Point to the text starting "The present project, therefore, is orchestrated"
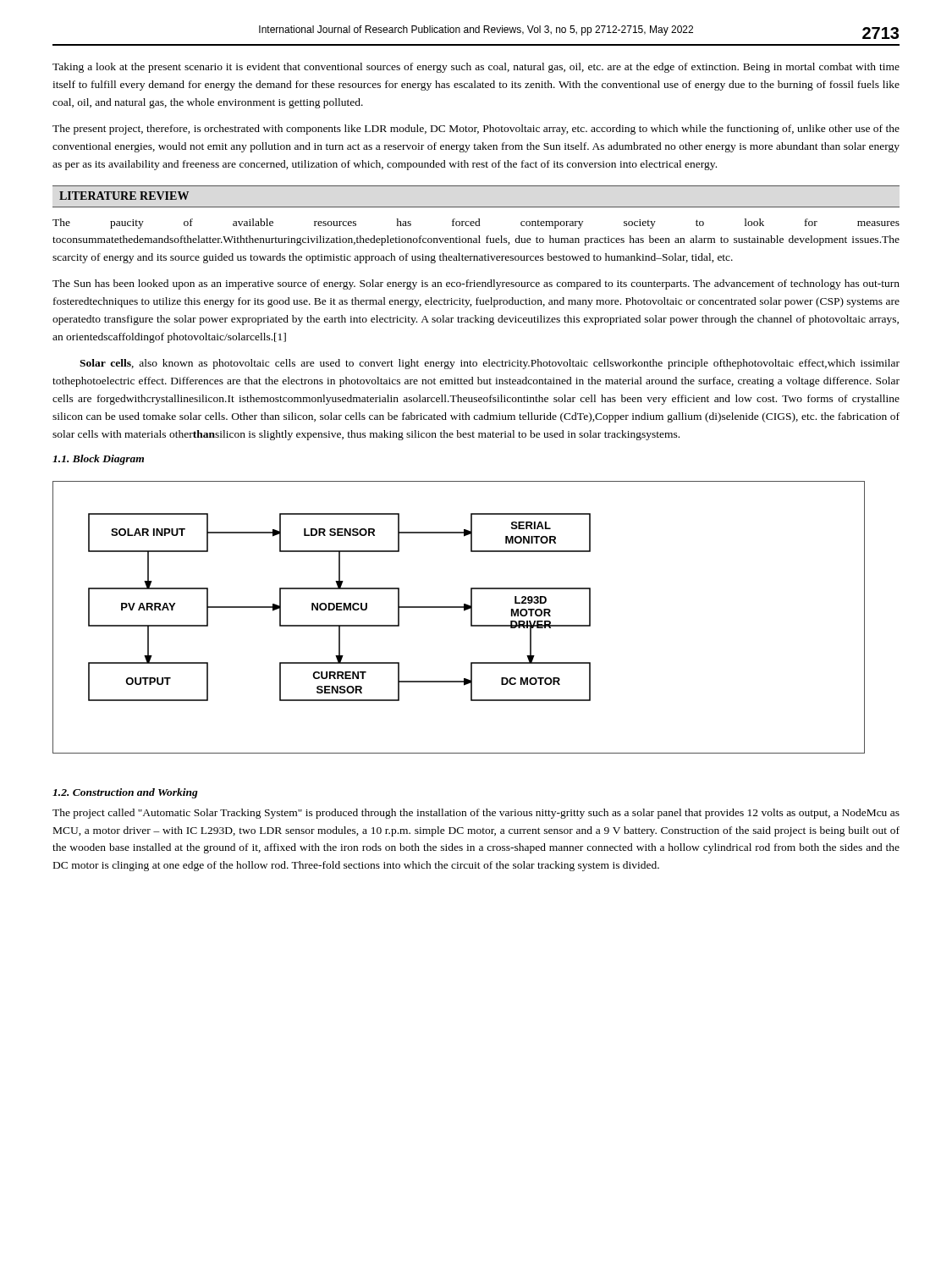 point(476,146)
